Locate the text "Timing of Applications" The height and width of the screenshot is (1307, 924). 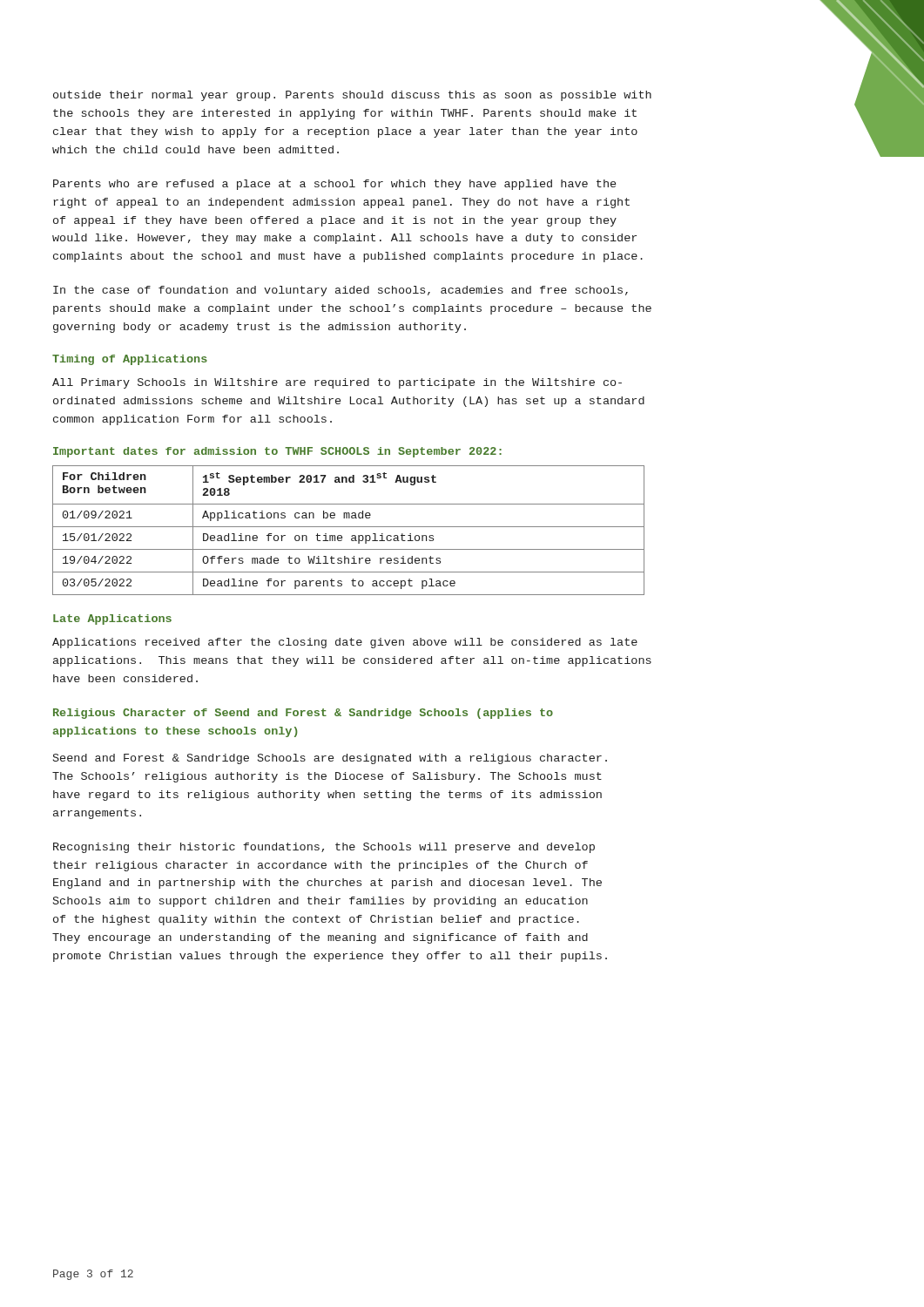tap(130, 359)
